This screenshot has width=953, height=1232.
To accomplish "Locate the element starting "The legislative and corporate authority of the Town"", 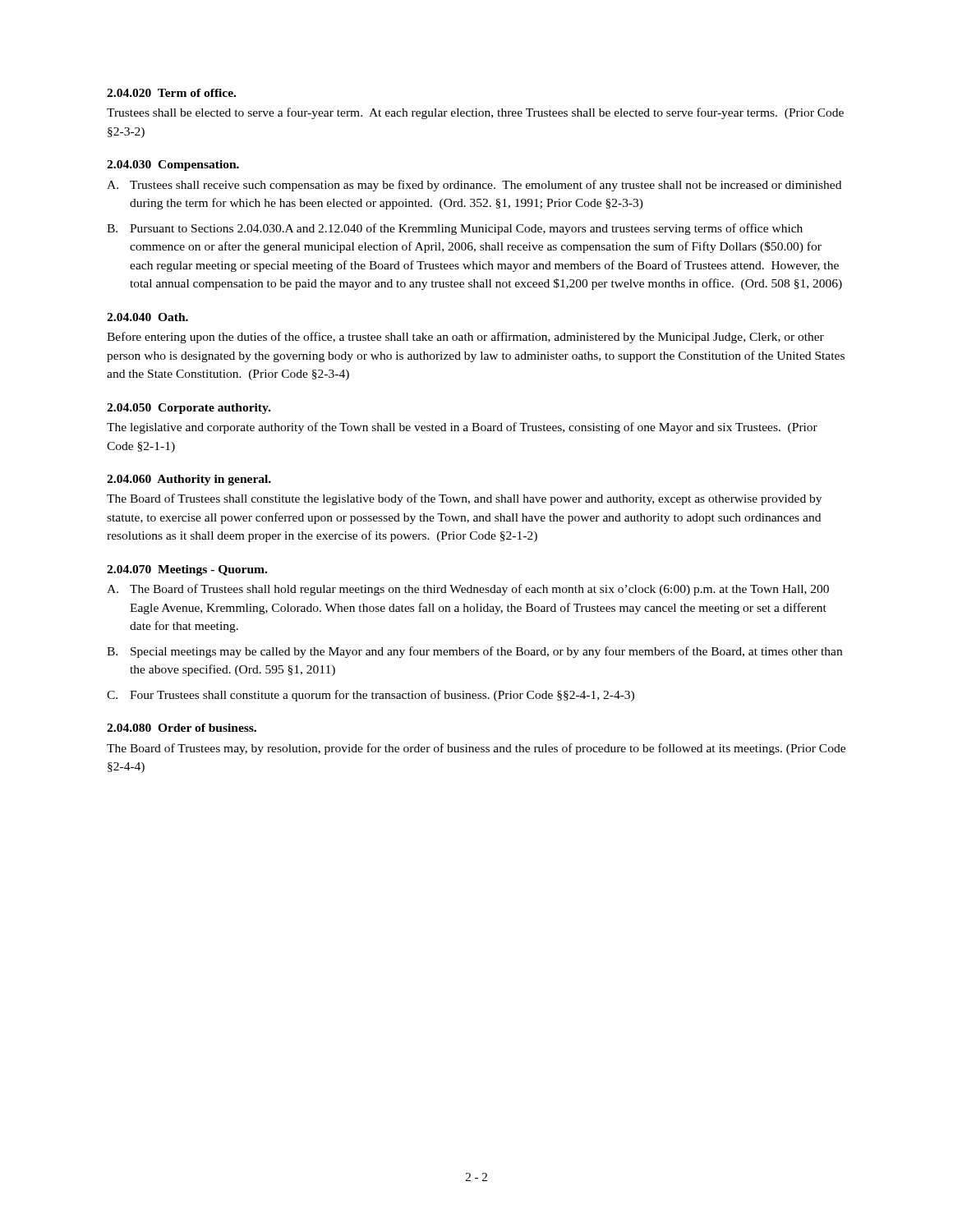I will point(462,436).
